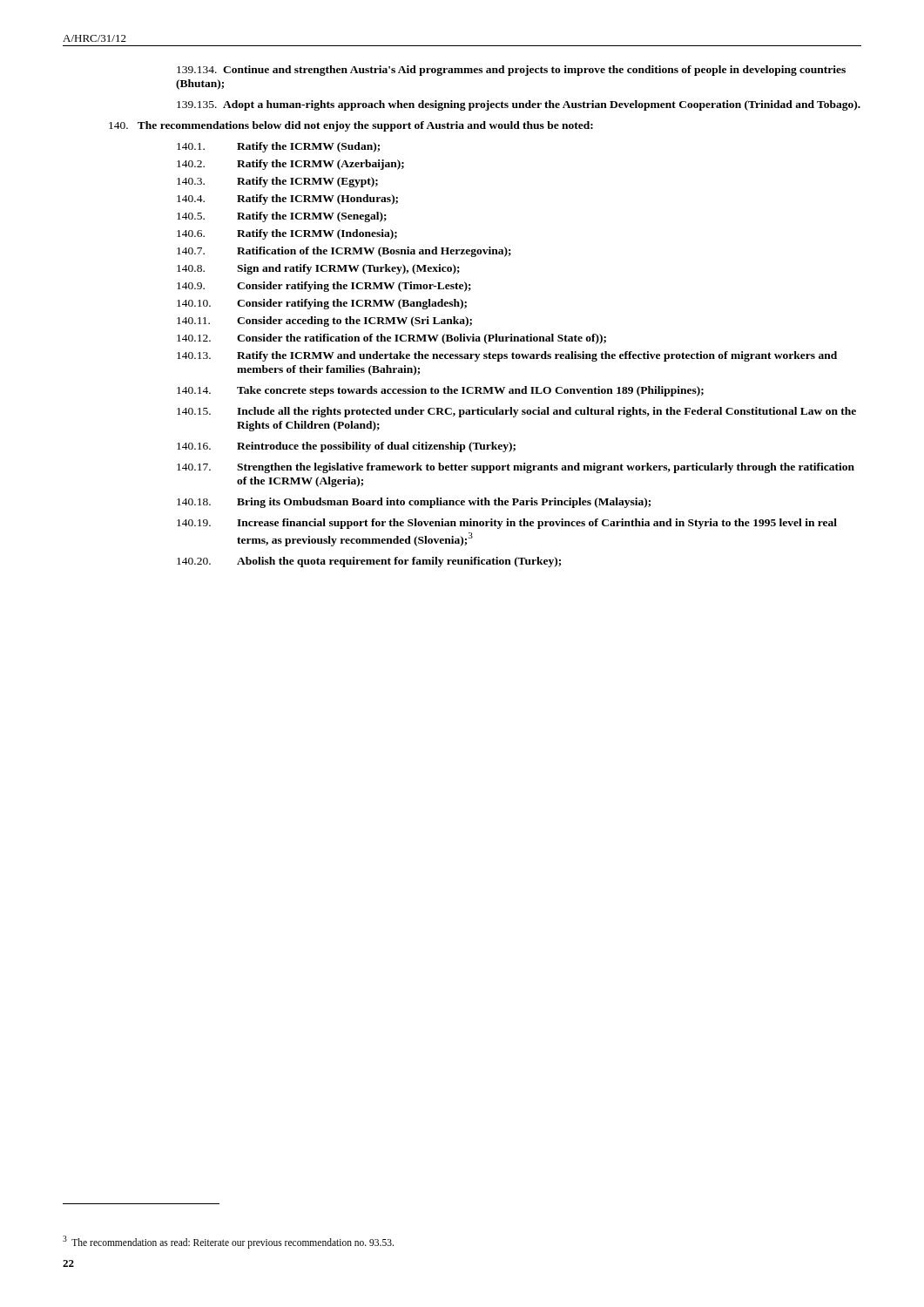The height and width of the screenshot is (1307, 924).
Task: Click on the list item that reads "140.1. Ratify the ICRMW (Sudan);"
Action: click(278, 147)
